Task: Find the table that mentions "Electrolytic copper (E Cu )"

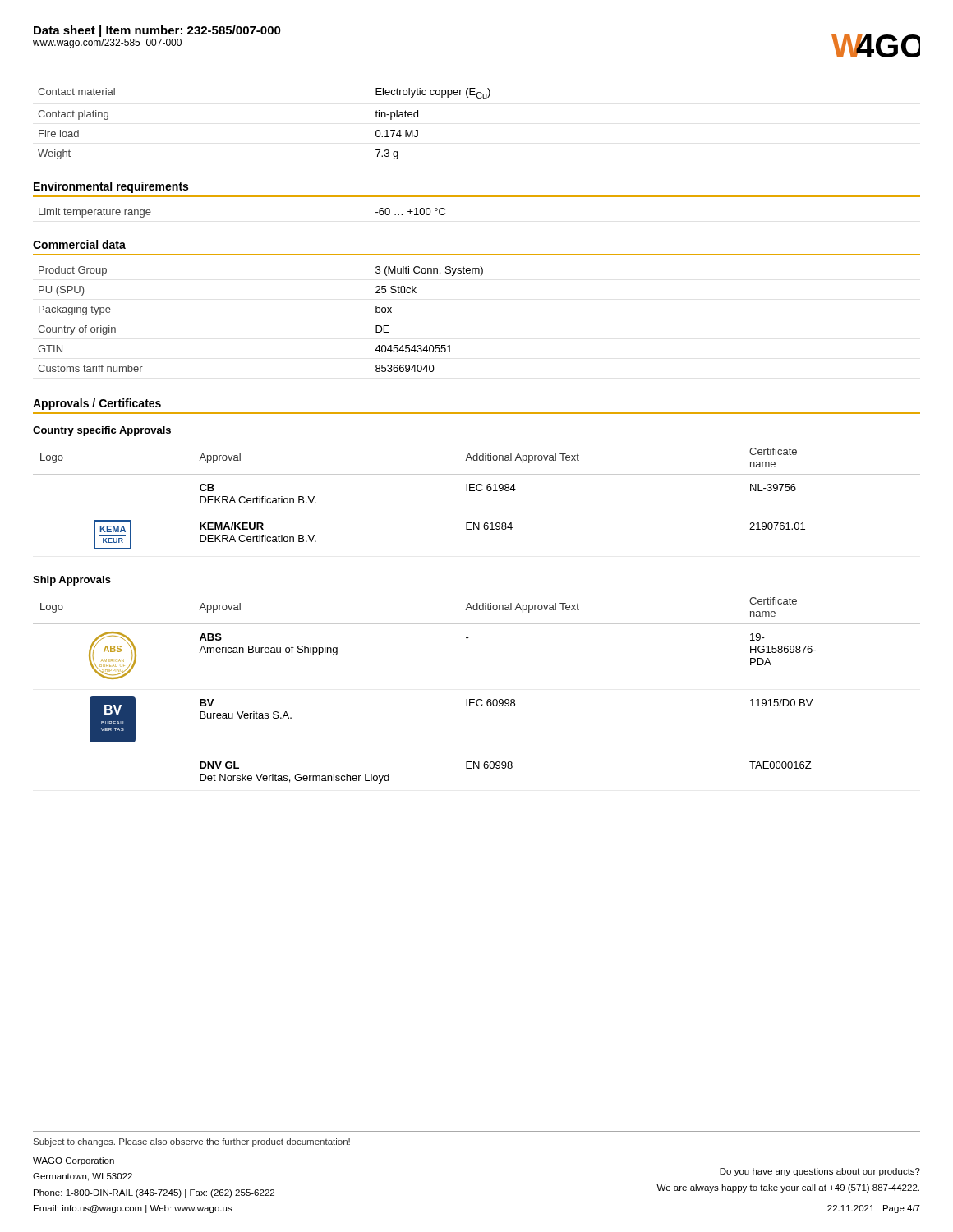Action: (476, 123)
